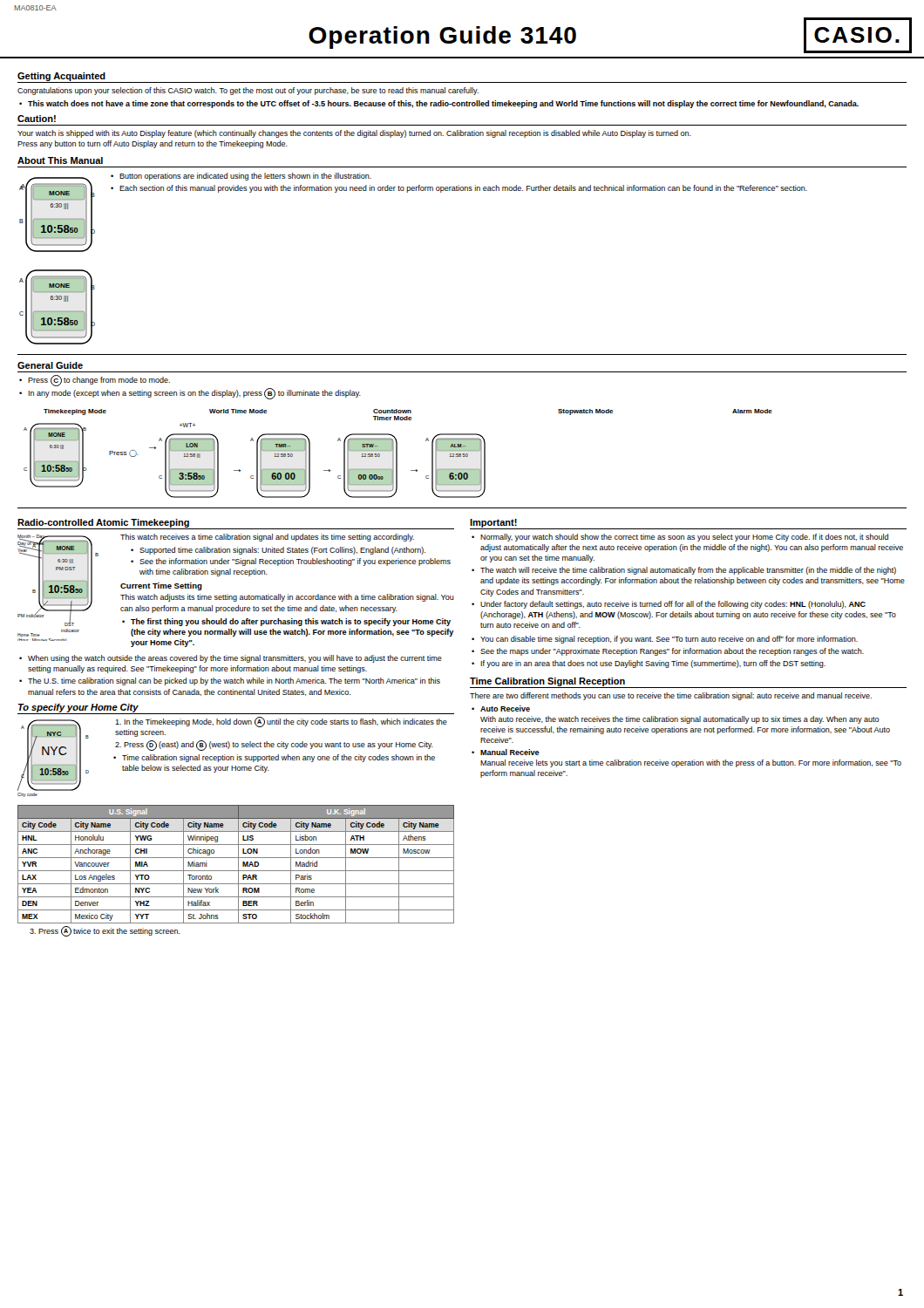The height and width of the screenshot is (1308, 924).
Task: Find the schematic
Action: click(462, 453)
